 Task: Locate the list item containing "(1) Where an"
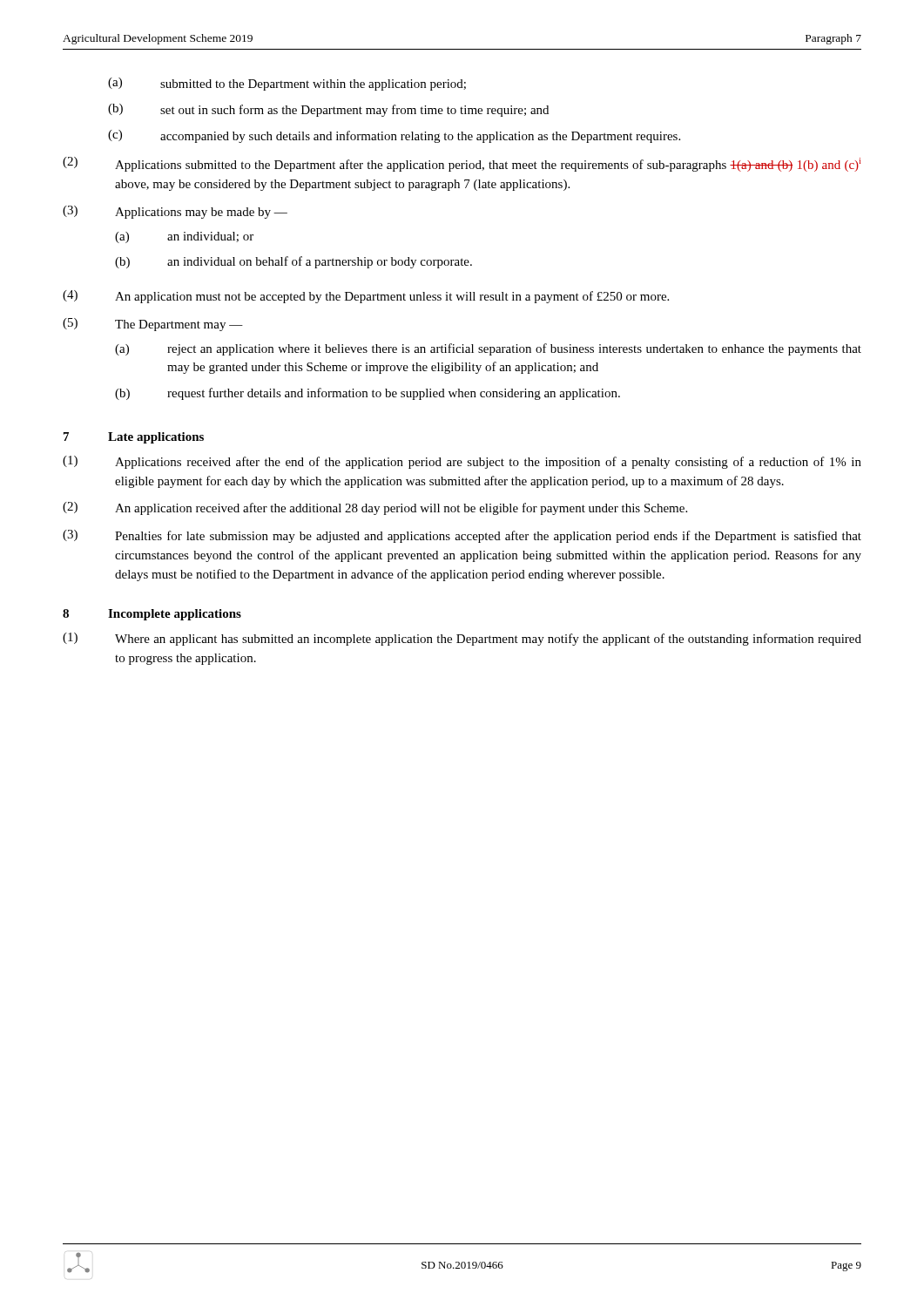[x=462, y=649]
